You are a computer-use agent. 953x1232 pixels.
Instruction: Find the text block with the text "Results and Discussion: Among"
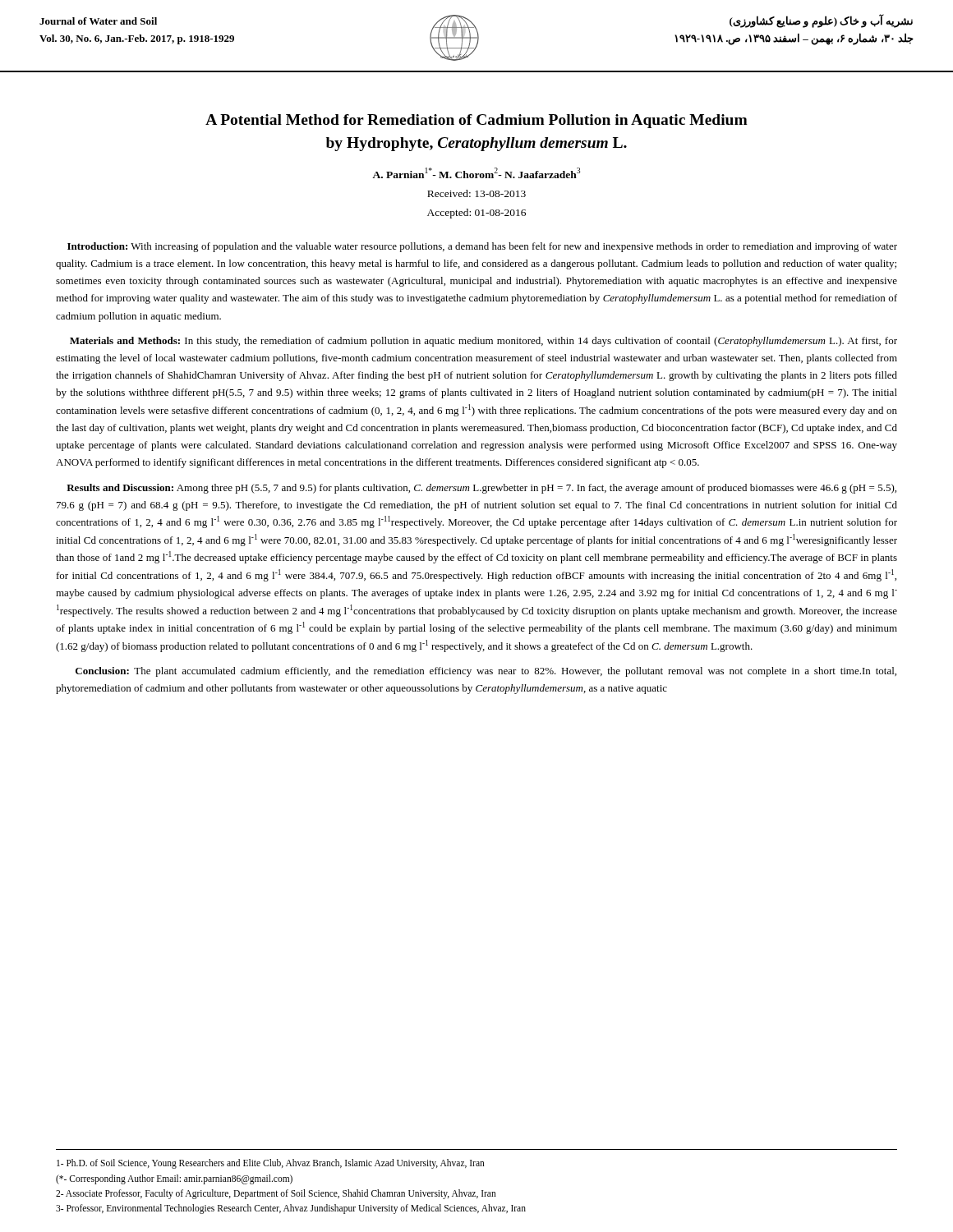476,567
